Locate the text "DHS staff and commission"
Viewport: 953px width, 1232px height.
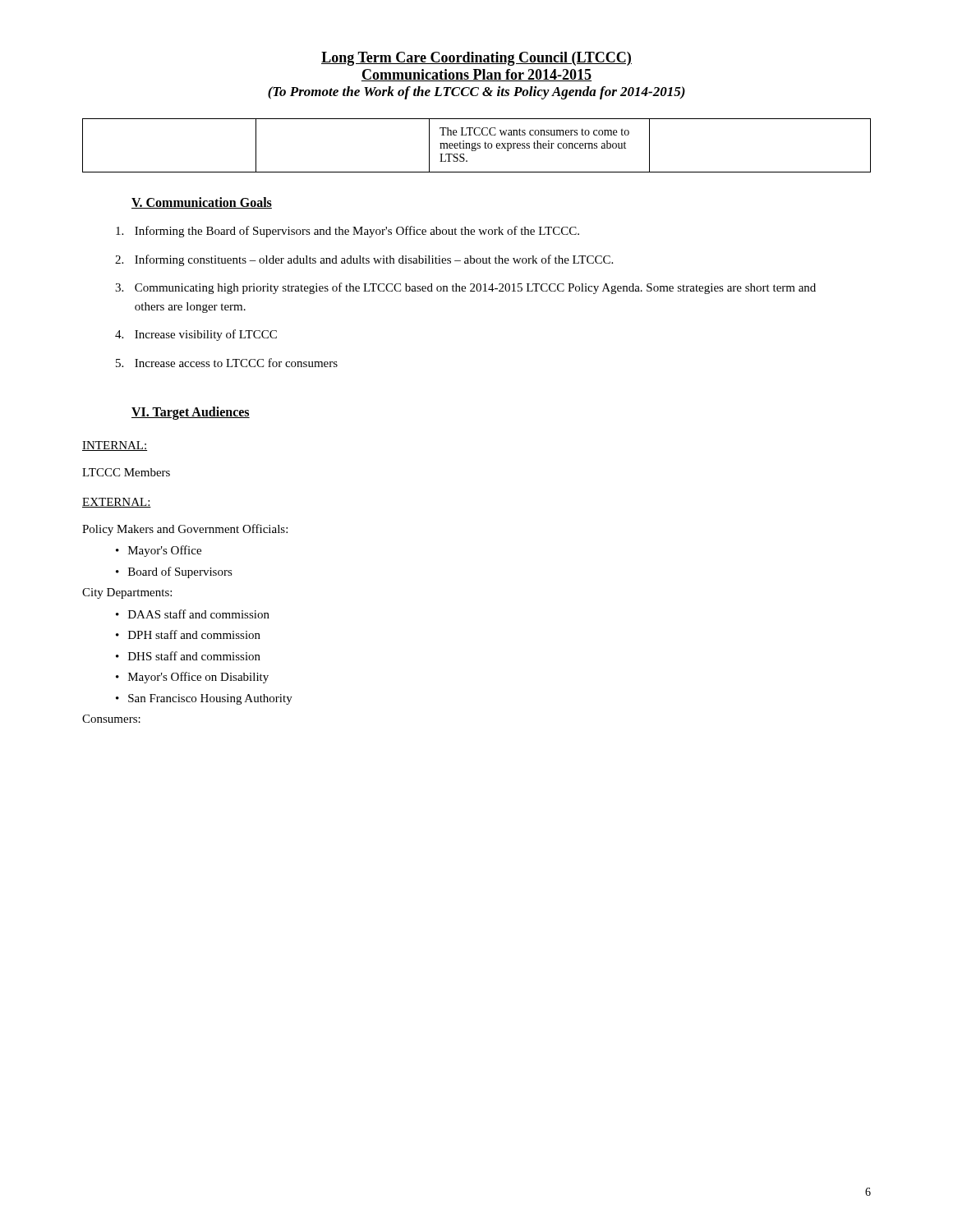194,656
